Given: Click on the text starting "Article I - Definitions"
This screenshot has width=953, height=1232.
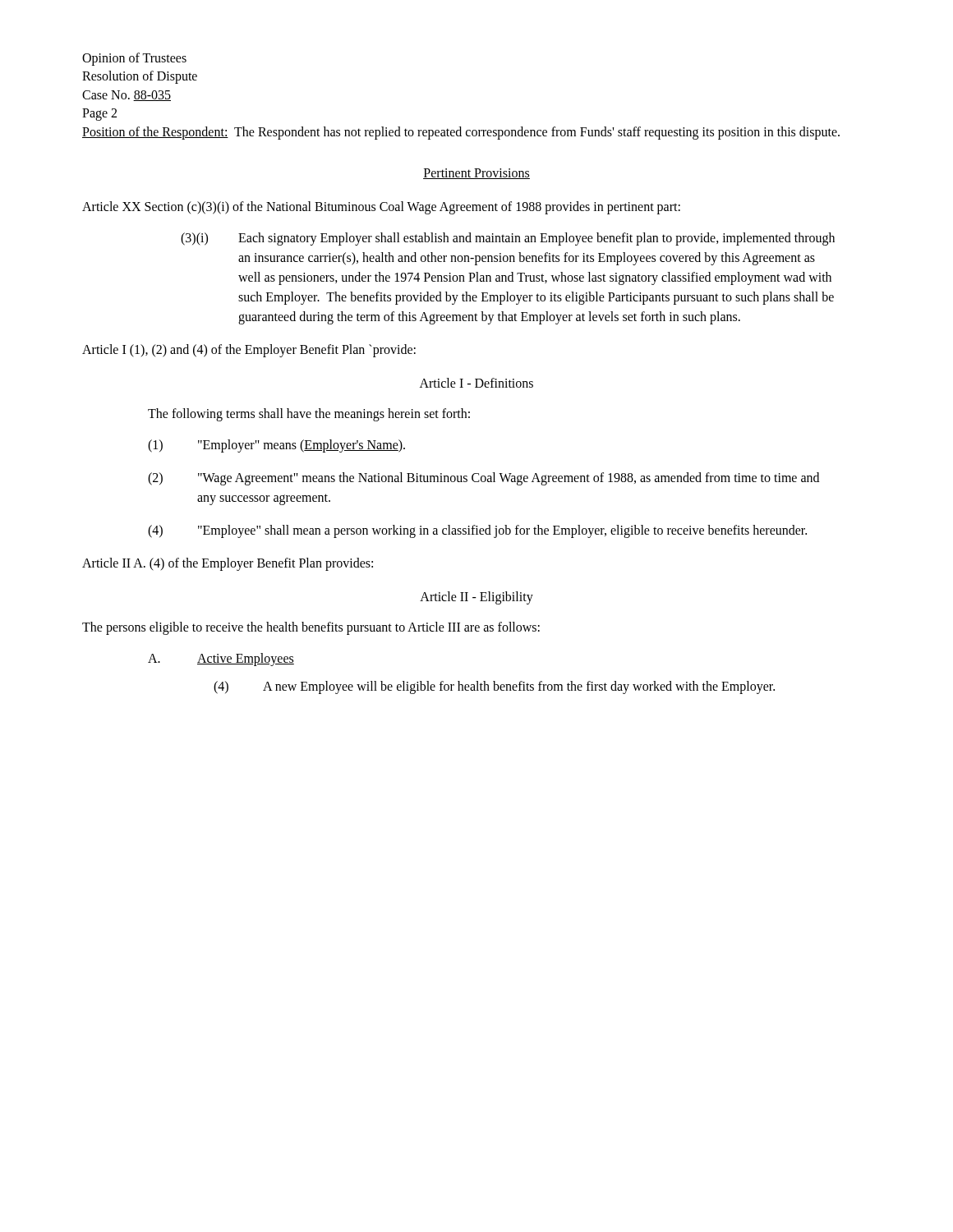Looking at the screenshot, I should tap(476, 383).
